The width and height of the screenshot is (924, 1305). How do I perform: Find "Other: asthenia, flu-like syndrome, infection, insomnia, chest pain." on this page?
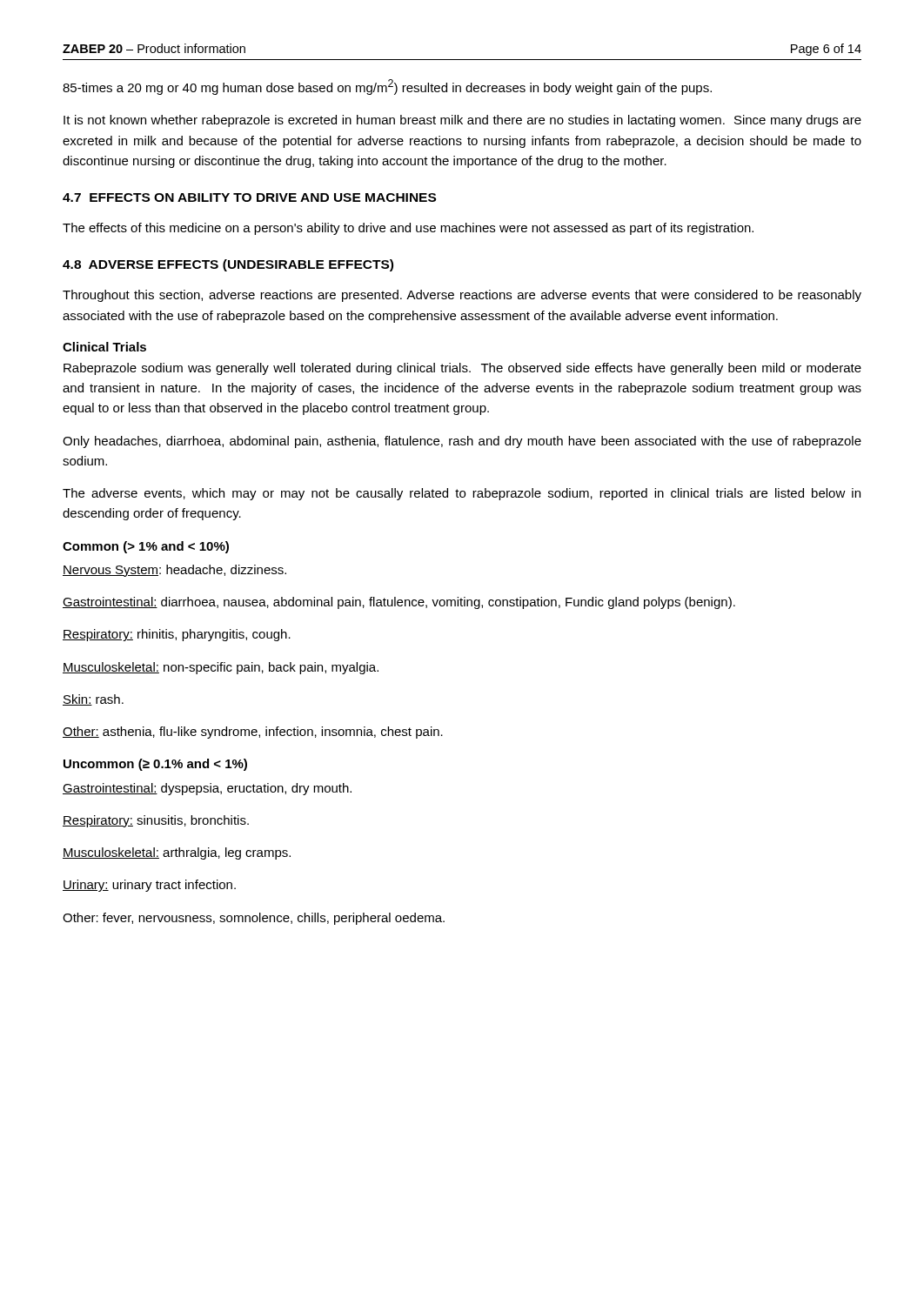point(253,731)
